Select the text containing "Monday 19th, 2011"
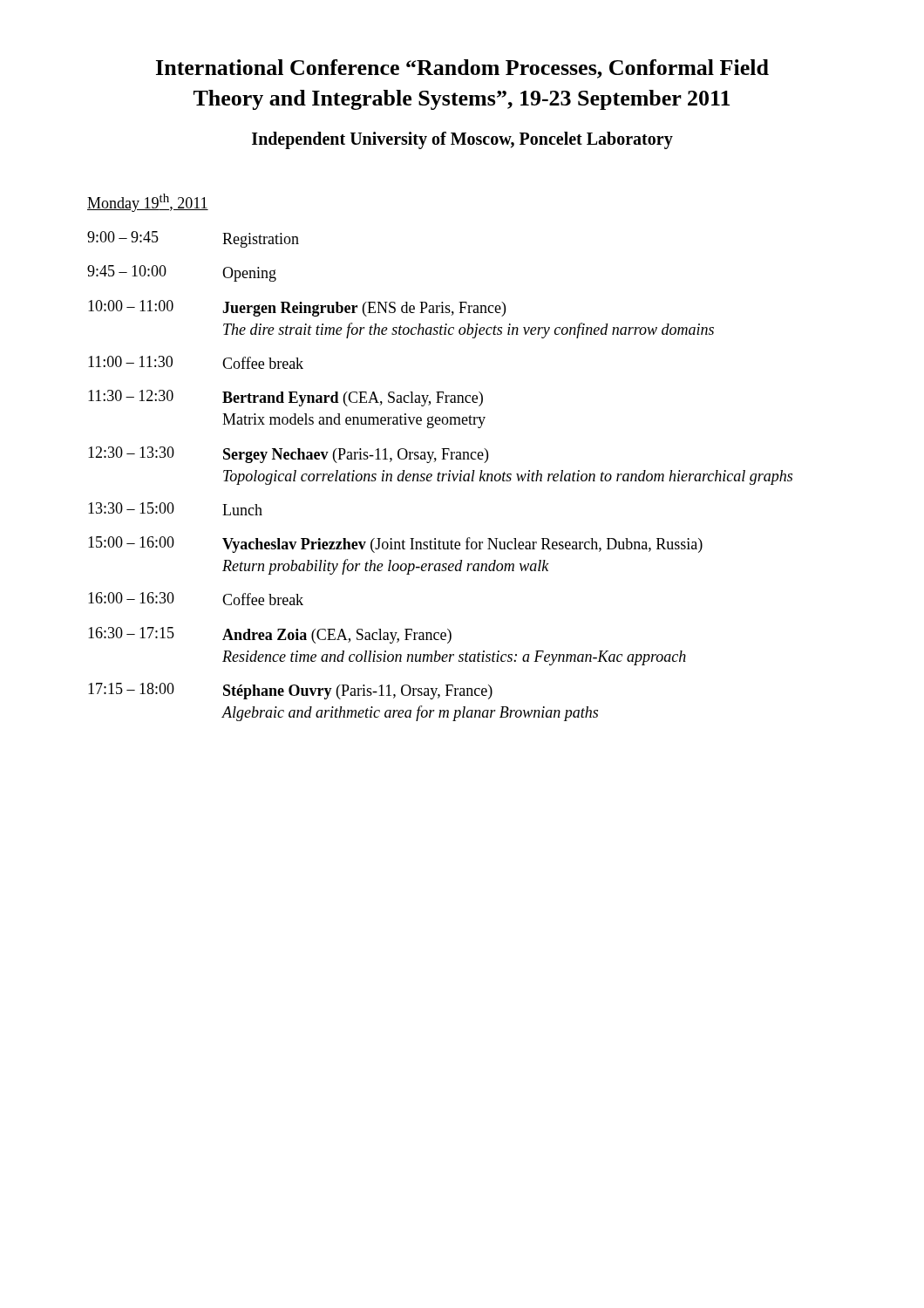924x1308 pixels. click(x=148, y=202)
